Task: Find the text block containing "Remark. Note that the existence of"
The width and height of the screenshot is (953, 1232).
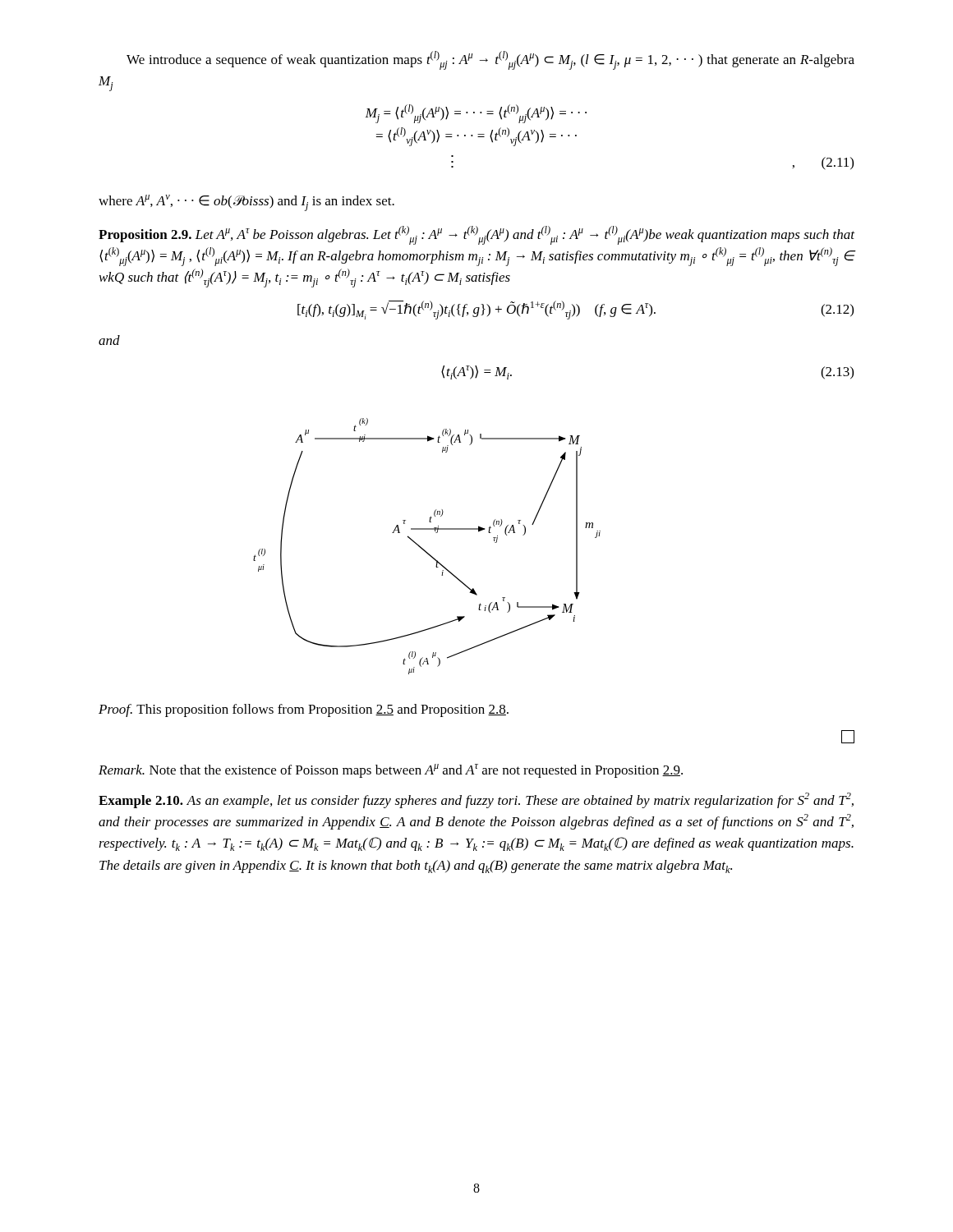Action: pos(391,769)
